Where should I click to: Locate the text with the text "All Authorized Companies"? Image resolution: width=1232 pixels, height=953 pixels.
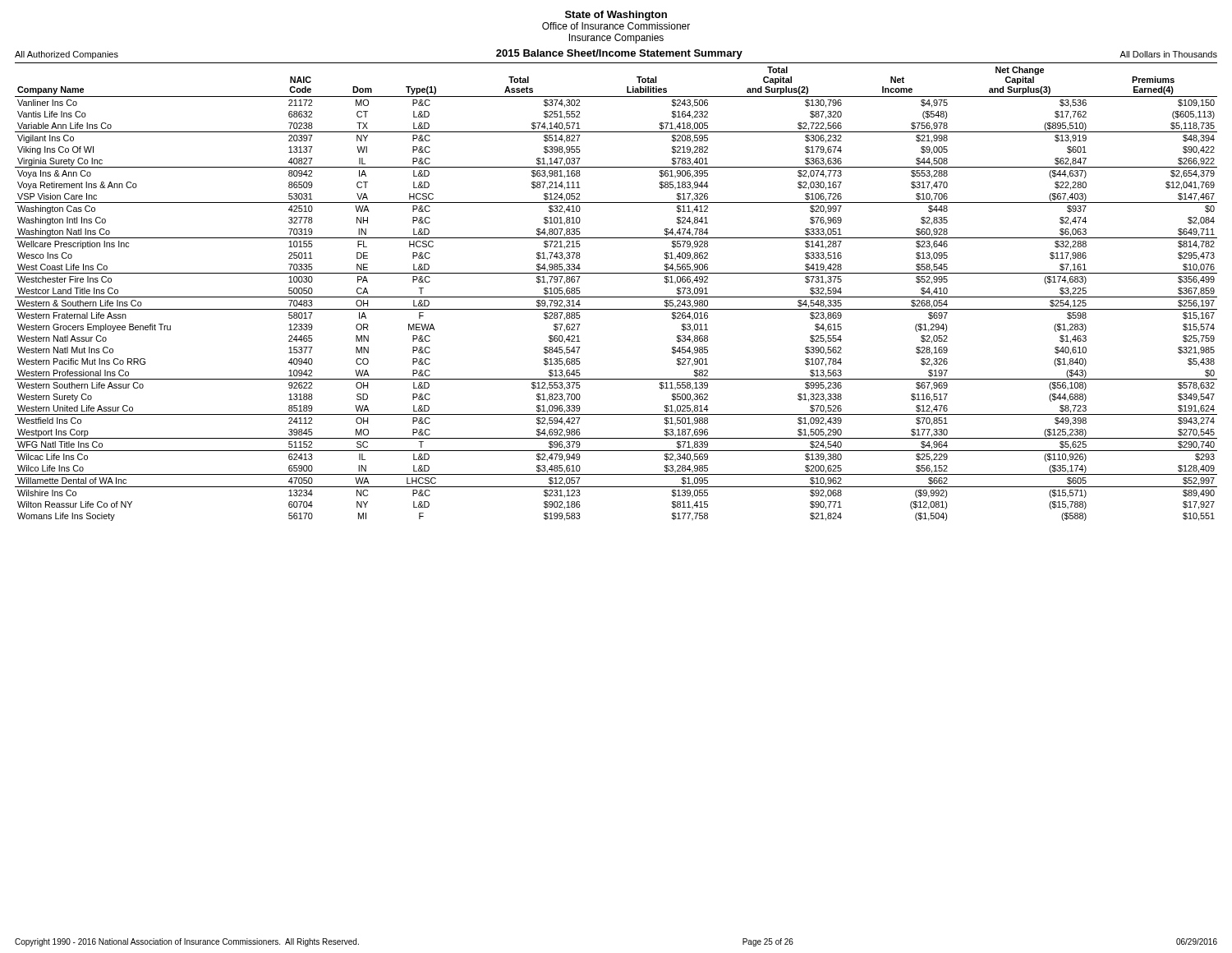67,54
